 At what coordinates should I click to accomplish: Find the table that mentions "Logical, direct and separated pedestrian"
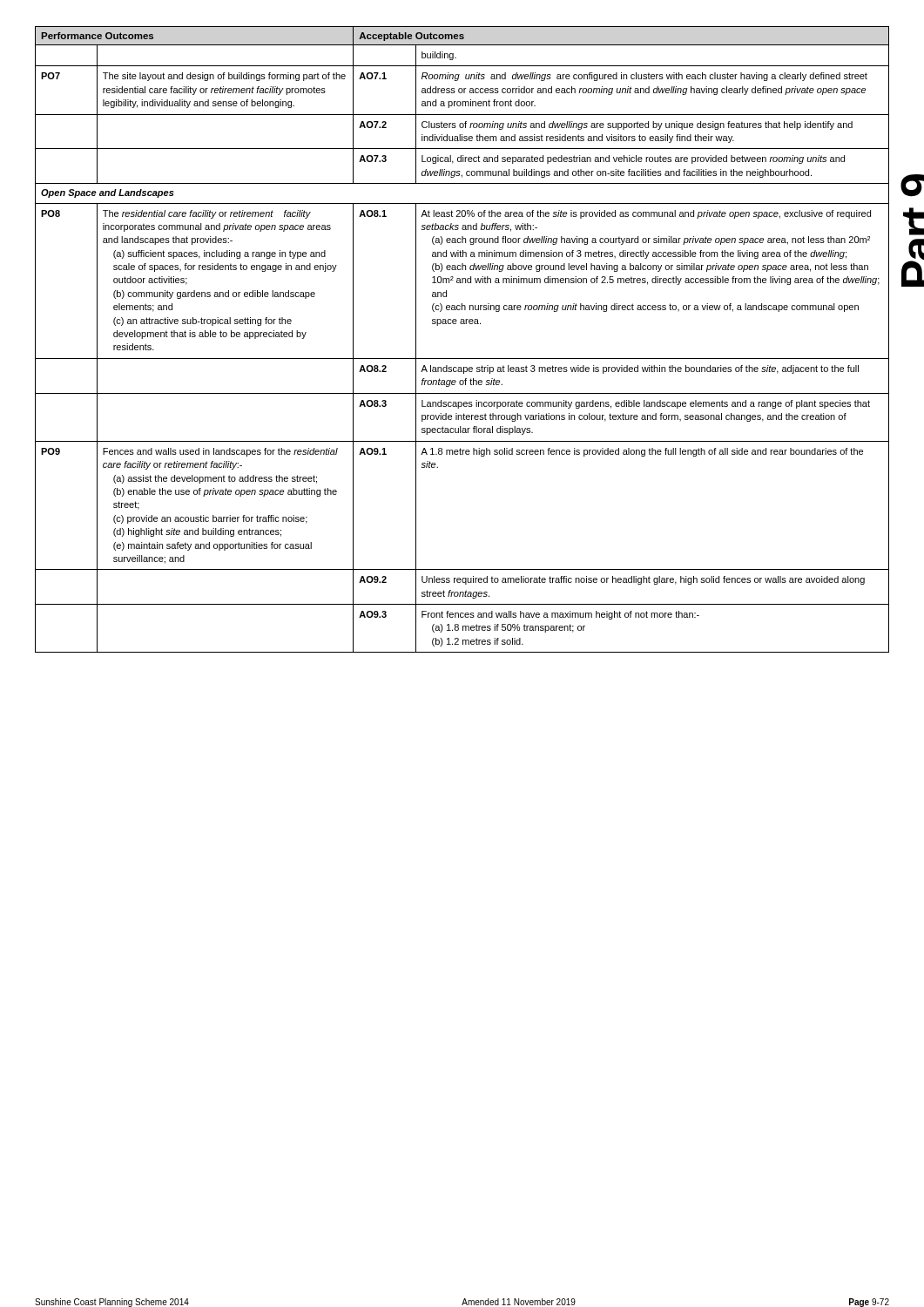(x=462, y=339)
